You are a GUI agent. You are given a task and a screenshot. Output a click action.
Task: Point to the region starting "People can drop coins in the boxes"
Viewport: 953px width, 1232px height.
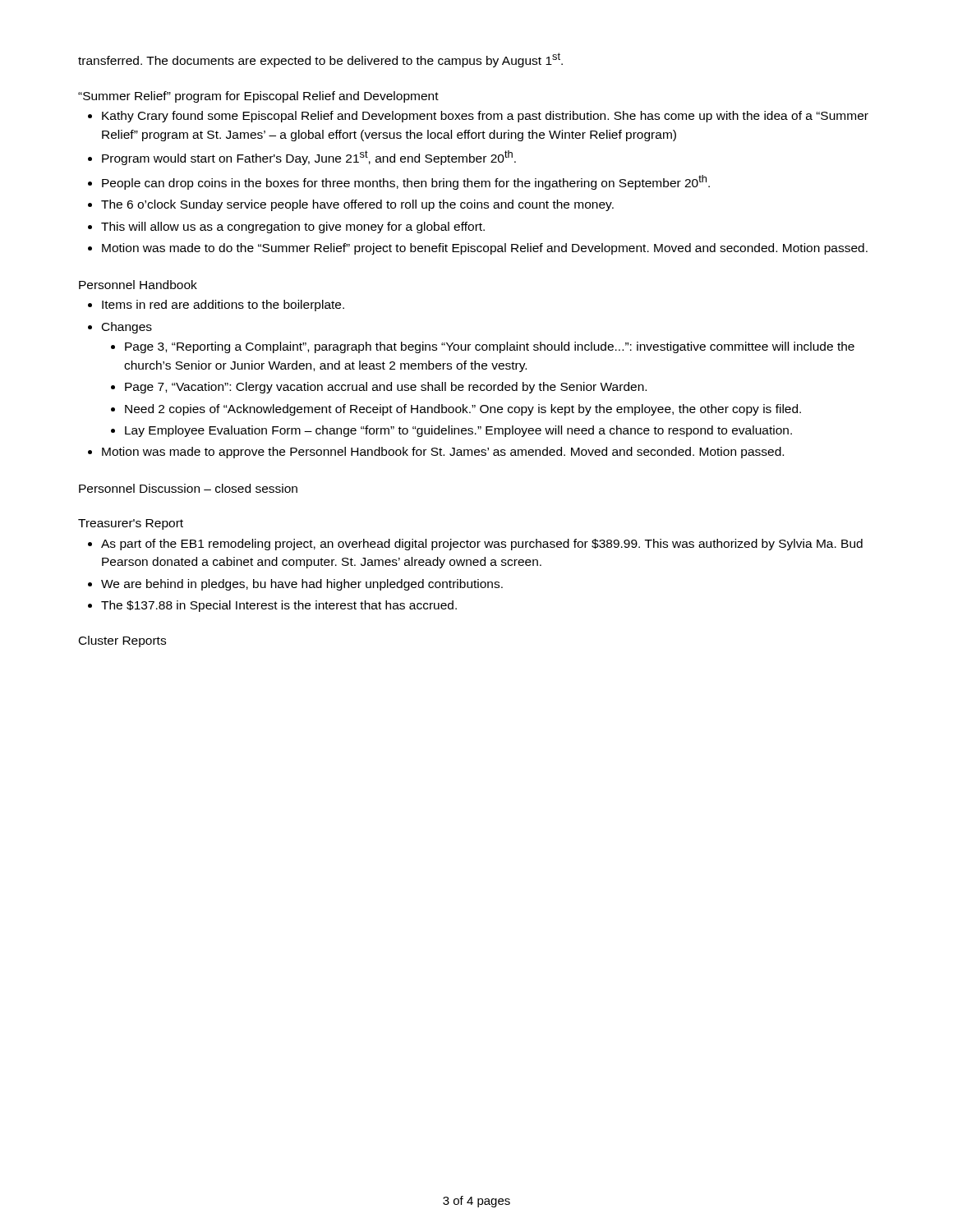(488, 182)
